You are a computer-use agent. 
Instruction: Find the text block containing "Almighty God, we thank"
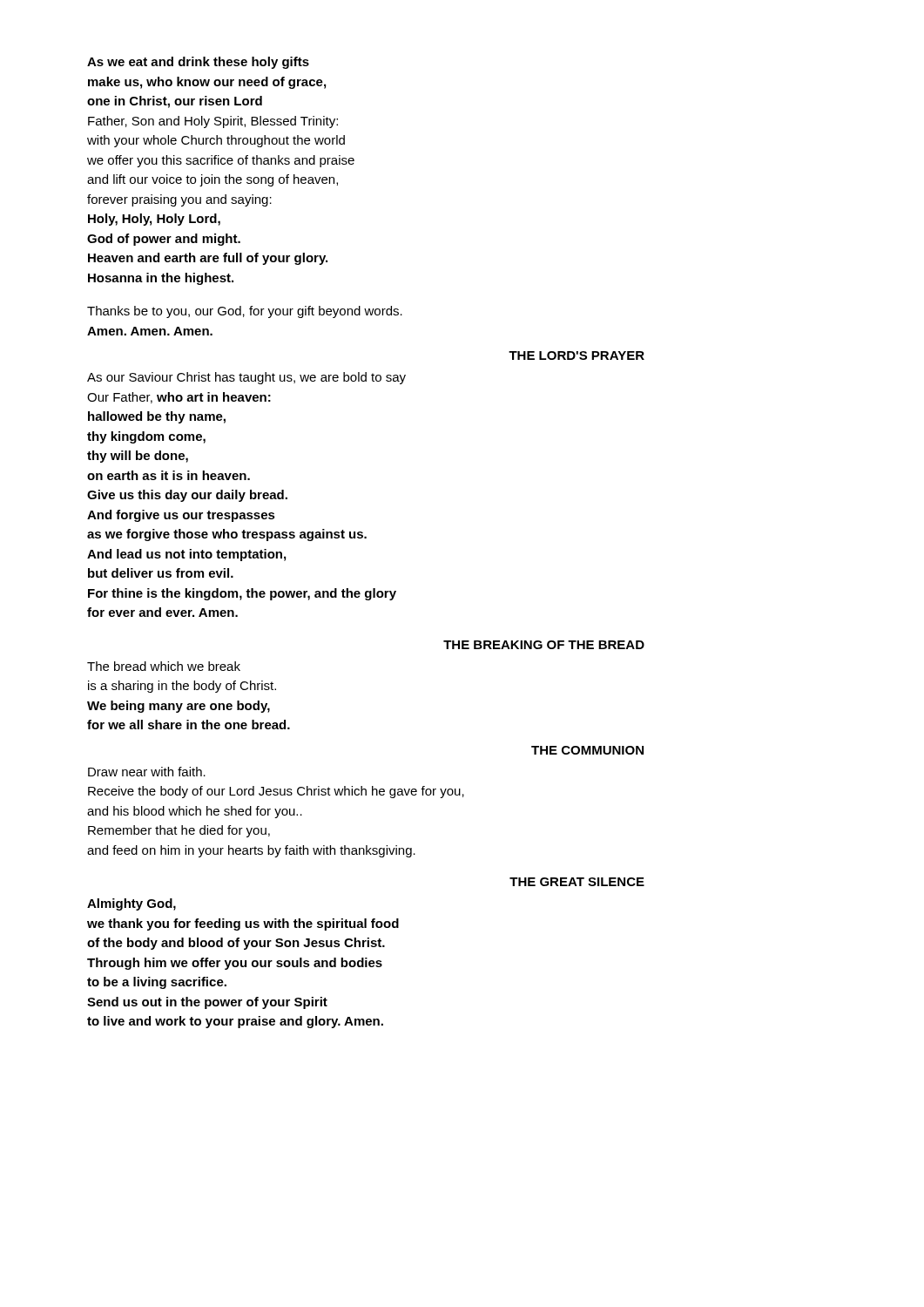[x=366, y=963]
